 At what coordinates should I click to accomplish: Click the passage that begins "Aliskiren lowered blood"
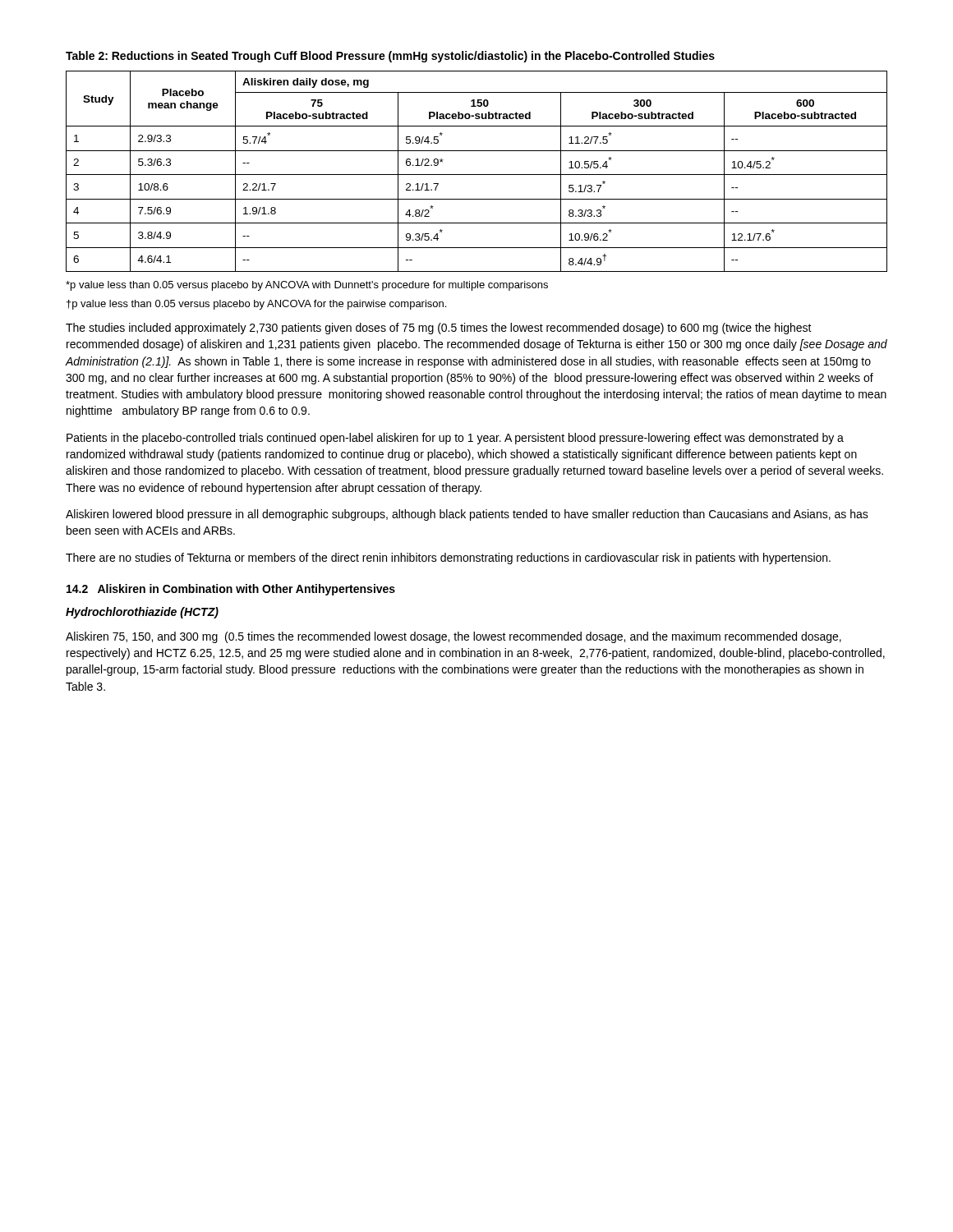[x=467, y=522]
